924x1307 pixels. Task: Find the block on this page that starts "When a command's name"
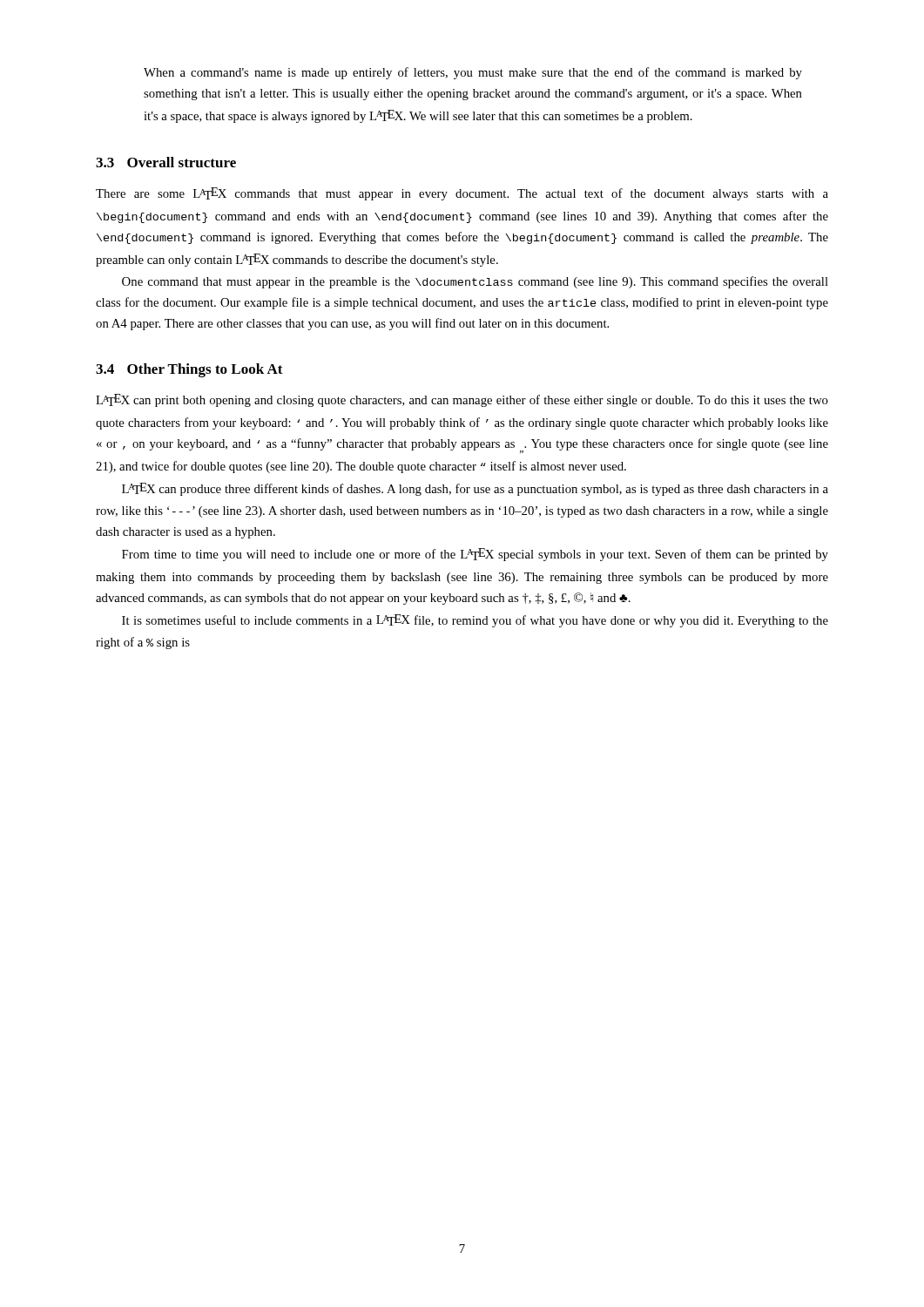point(473,95)
